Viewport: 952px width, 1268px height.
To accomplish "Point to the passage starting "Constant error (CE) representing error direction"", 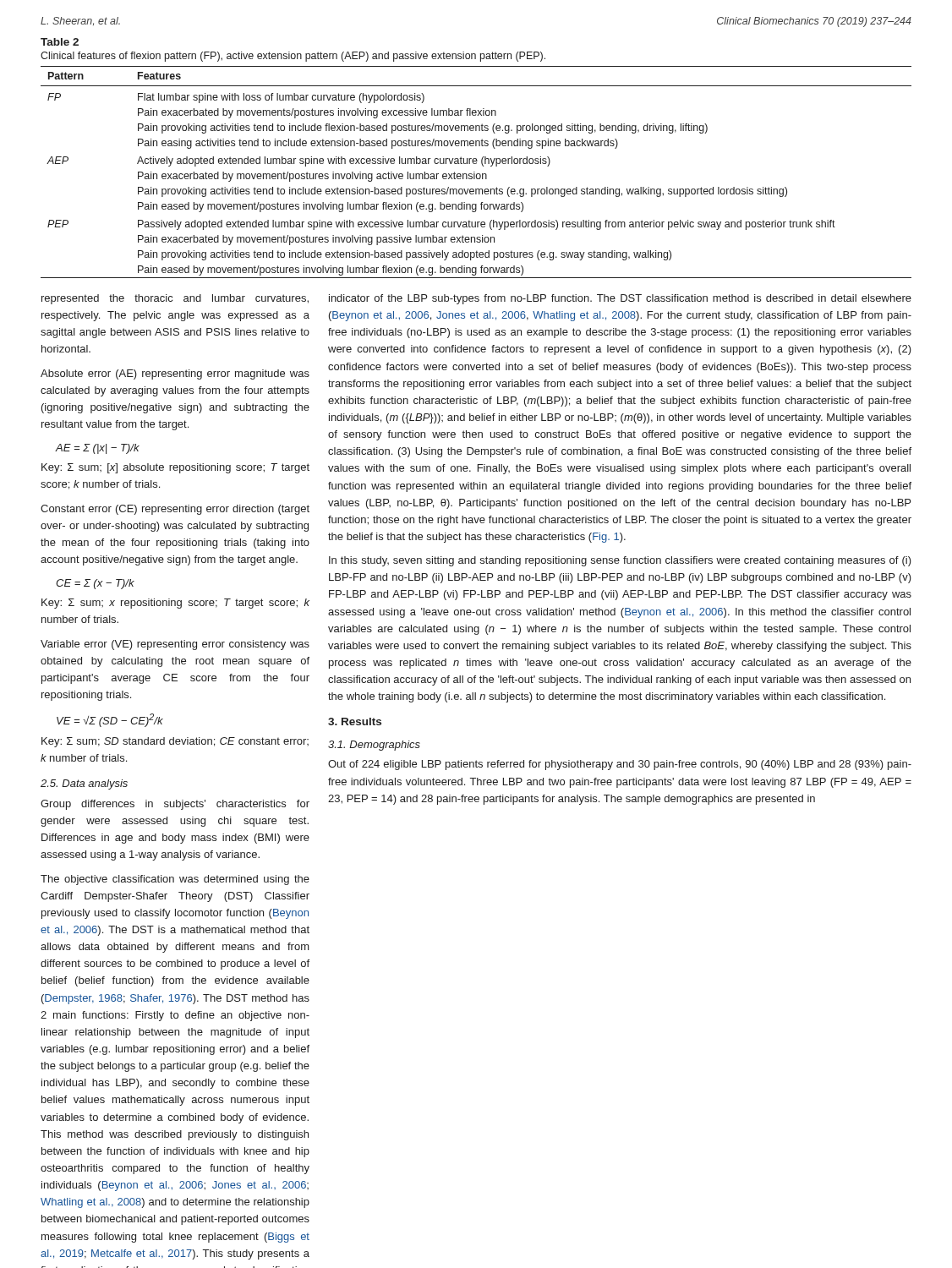I will coord(175,534).
